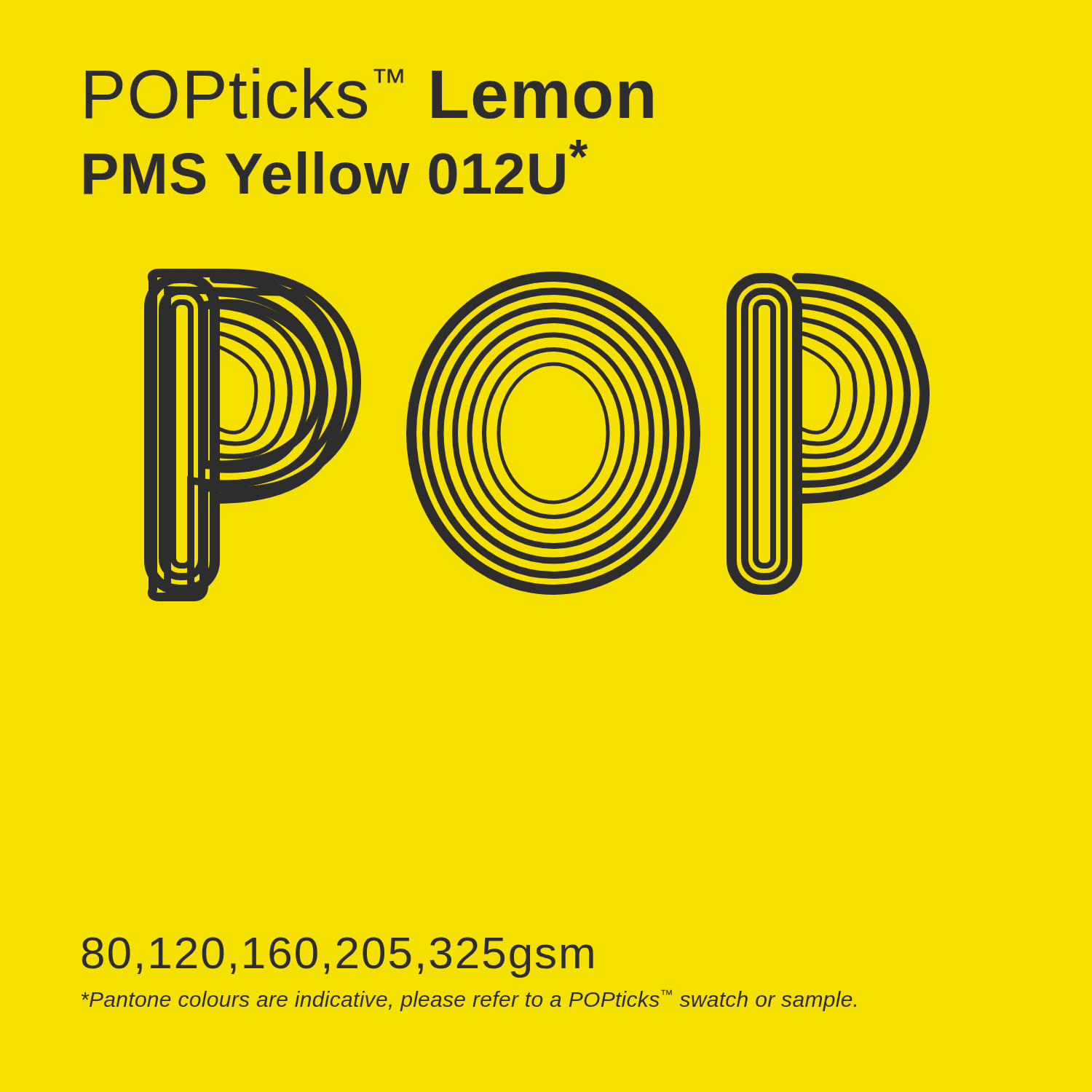Find the text block starting "Pantone colours are"
Viewport: 1092px width, 1092px height.
pos(470,999)
